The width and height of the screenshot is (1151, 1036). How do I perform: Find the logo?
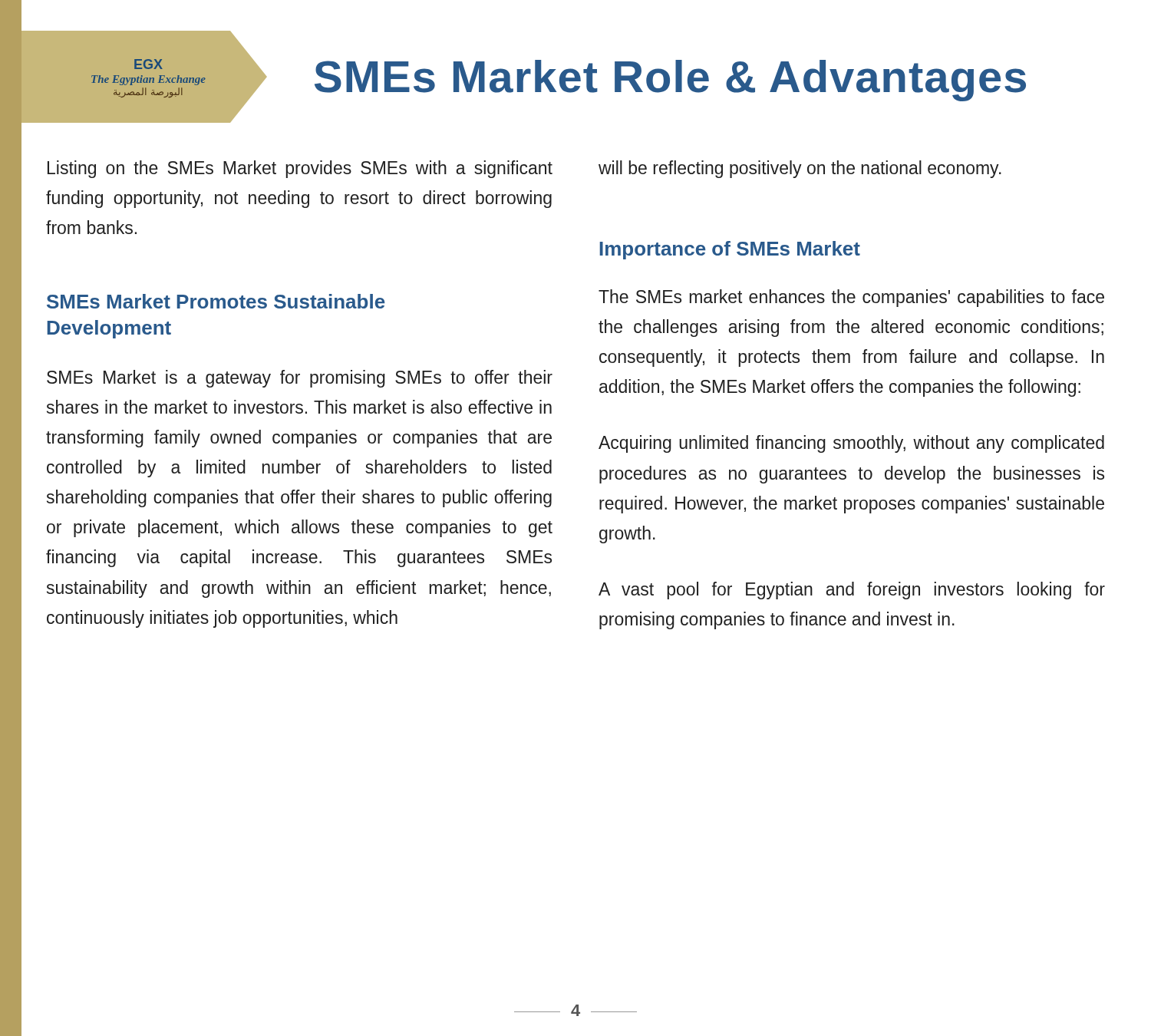point(144,77)
